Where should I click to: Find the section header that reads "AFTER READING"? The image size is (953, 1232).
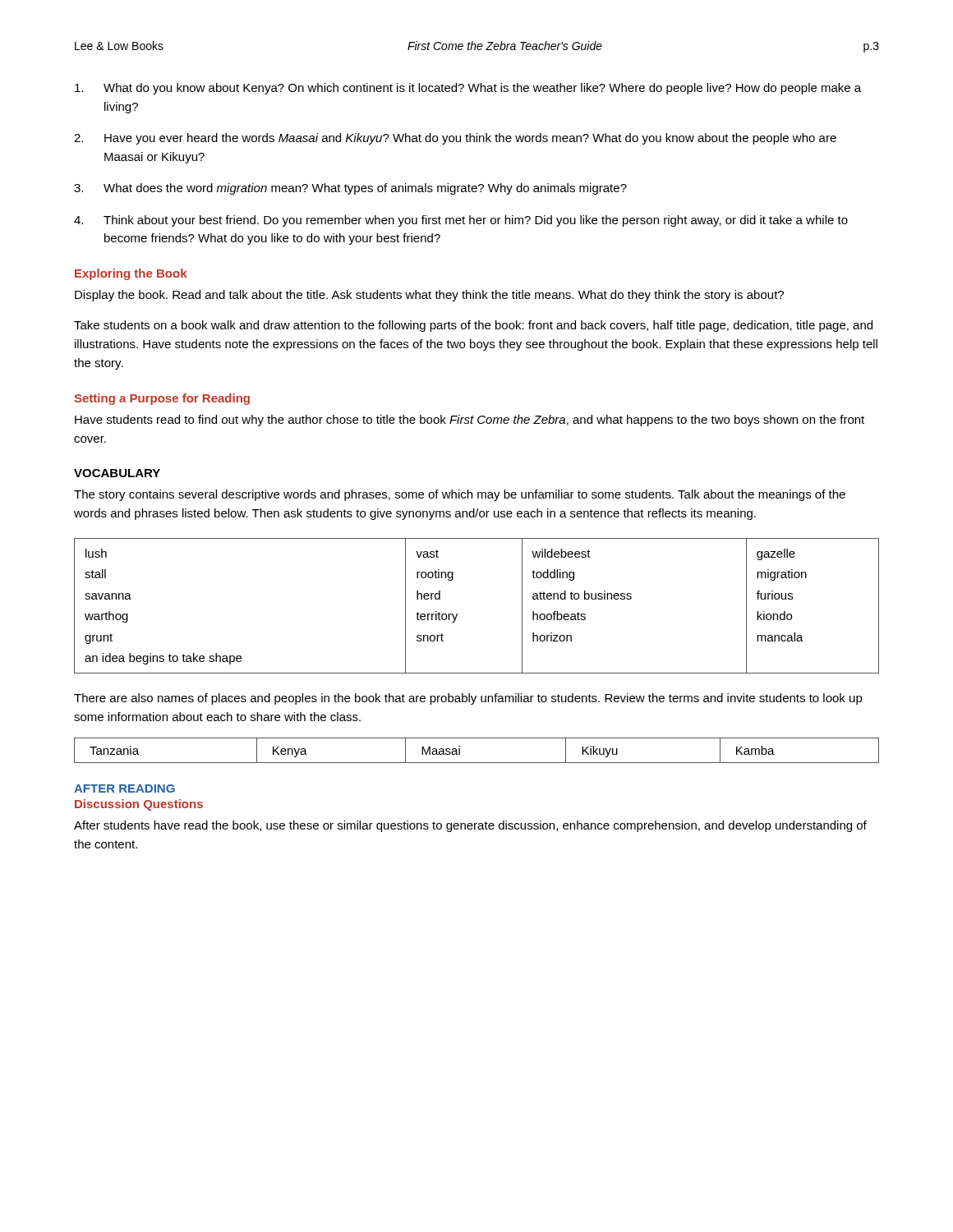(x=125, y=788)
